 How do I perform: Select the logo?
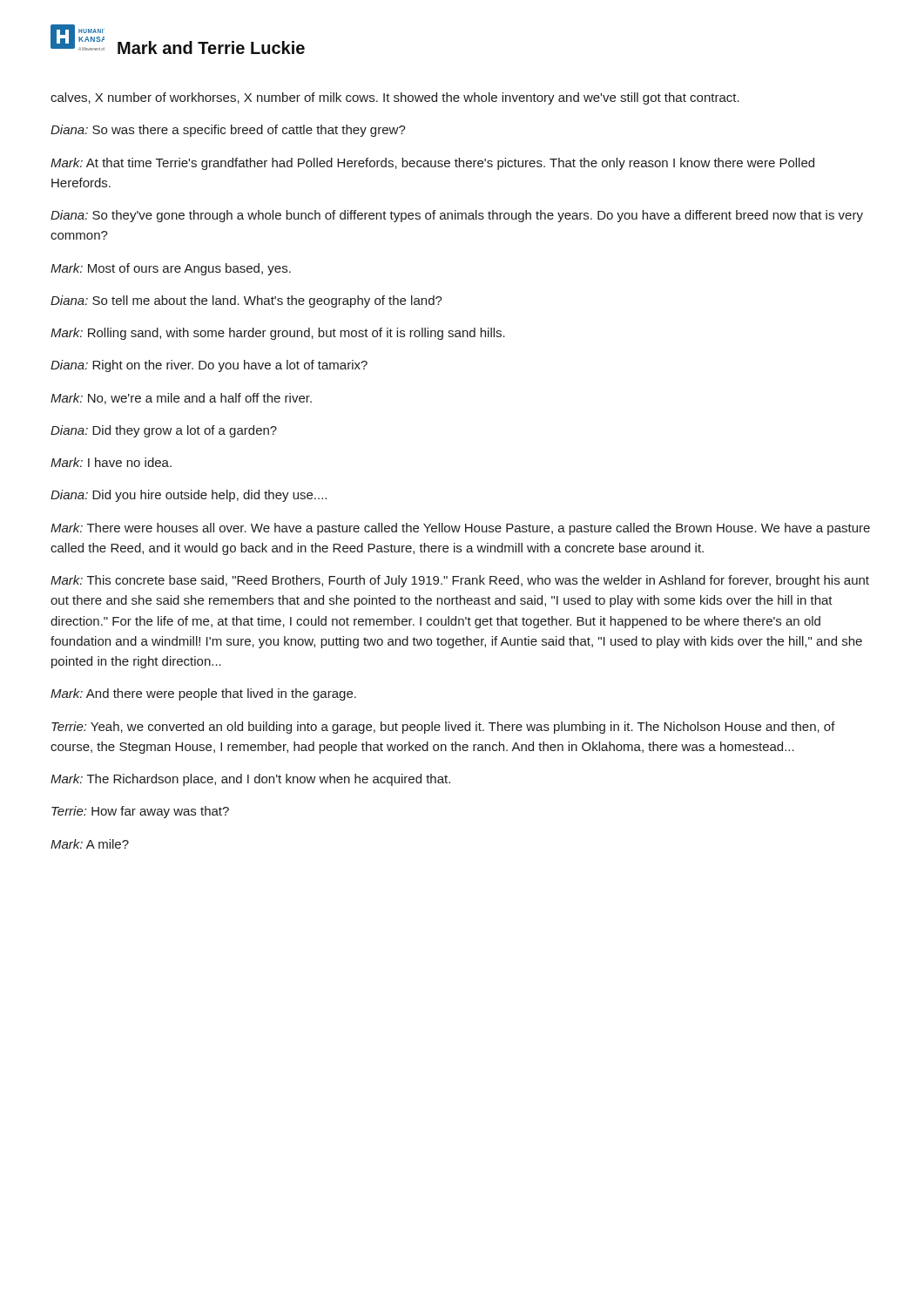pos(78,48)
